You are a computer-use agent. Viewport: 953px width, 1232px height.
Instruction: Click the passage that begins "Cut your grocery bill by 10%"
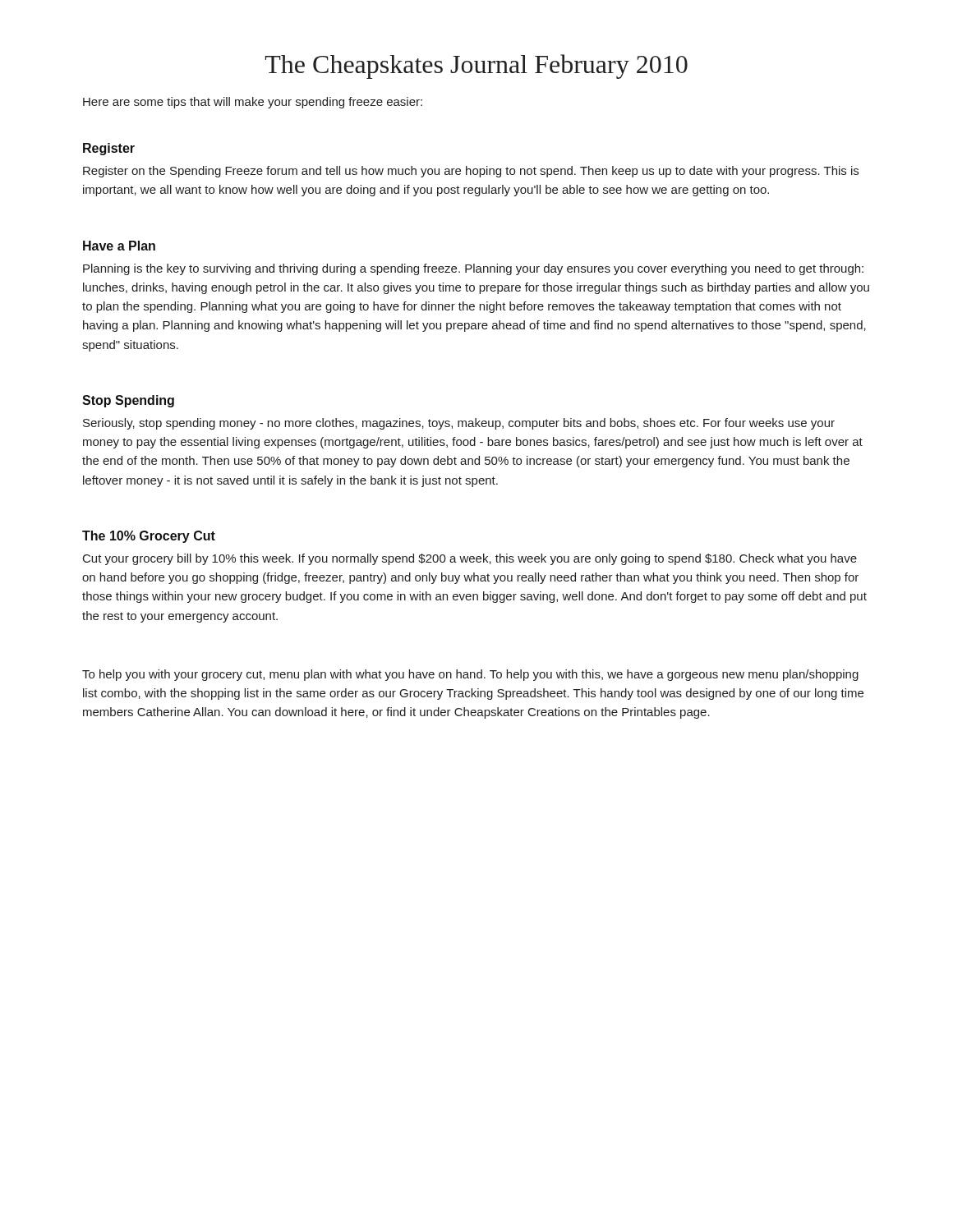coord(476,587)
